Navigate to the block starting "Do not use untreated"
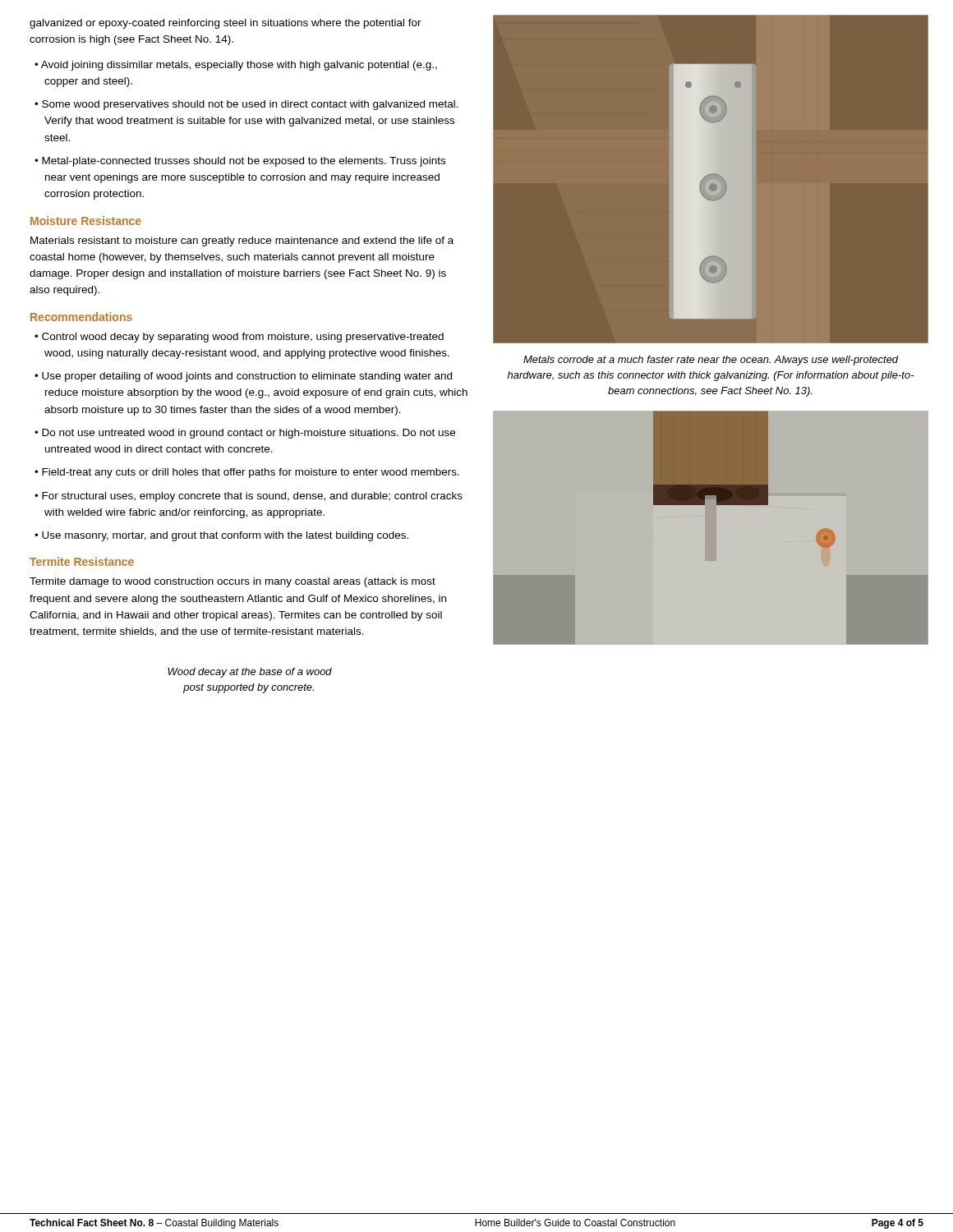 point(249,441)
